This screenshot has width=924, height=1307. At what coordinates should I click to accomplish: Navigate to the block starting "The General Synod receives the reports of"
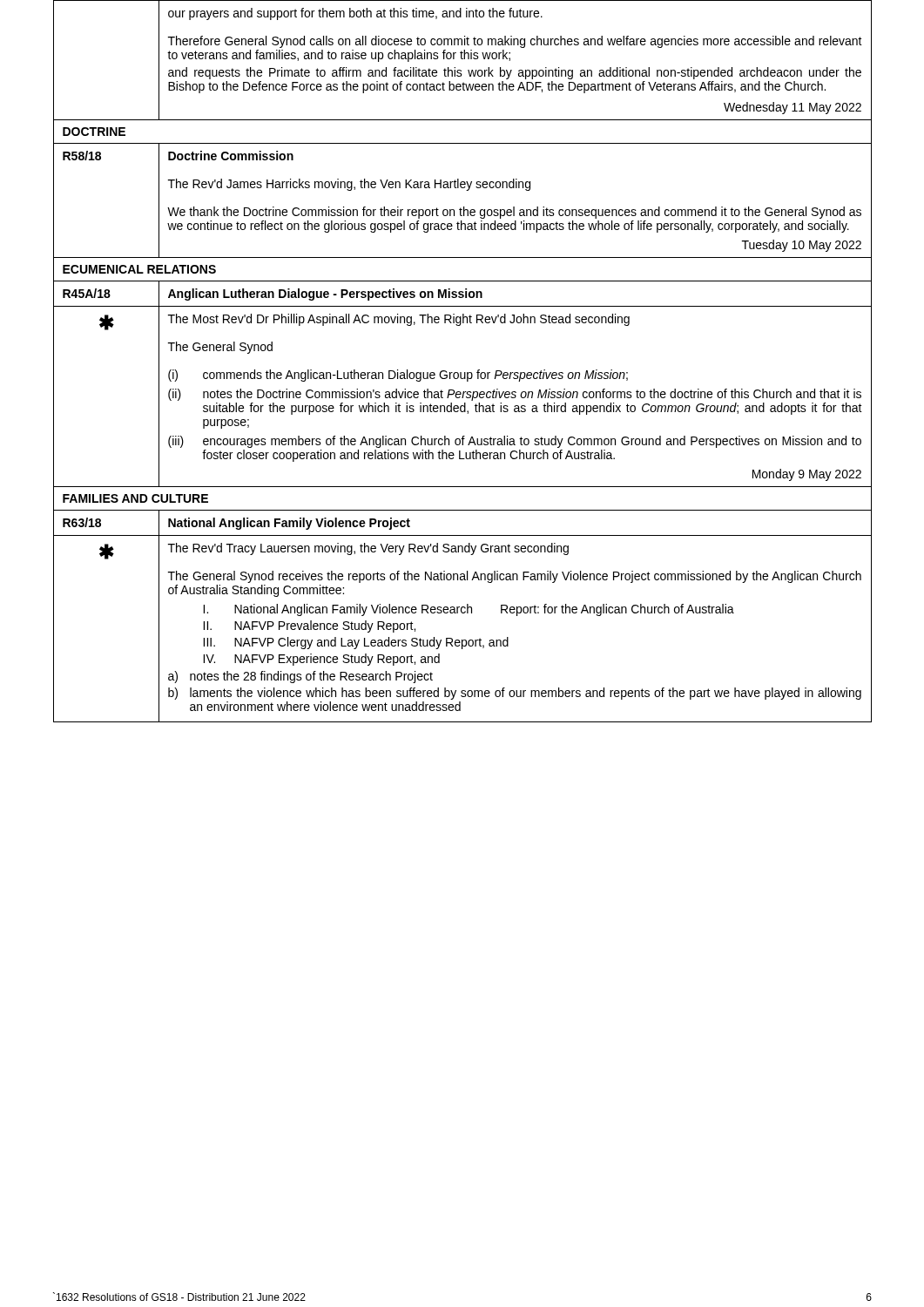(x=515, y=583)
